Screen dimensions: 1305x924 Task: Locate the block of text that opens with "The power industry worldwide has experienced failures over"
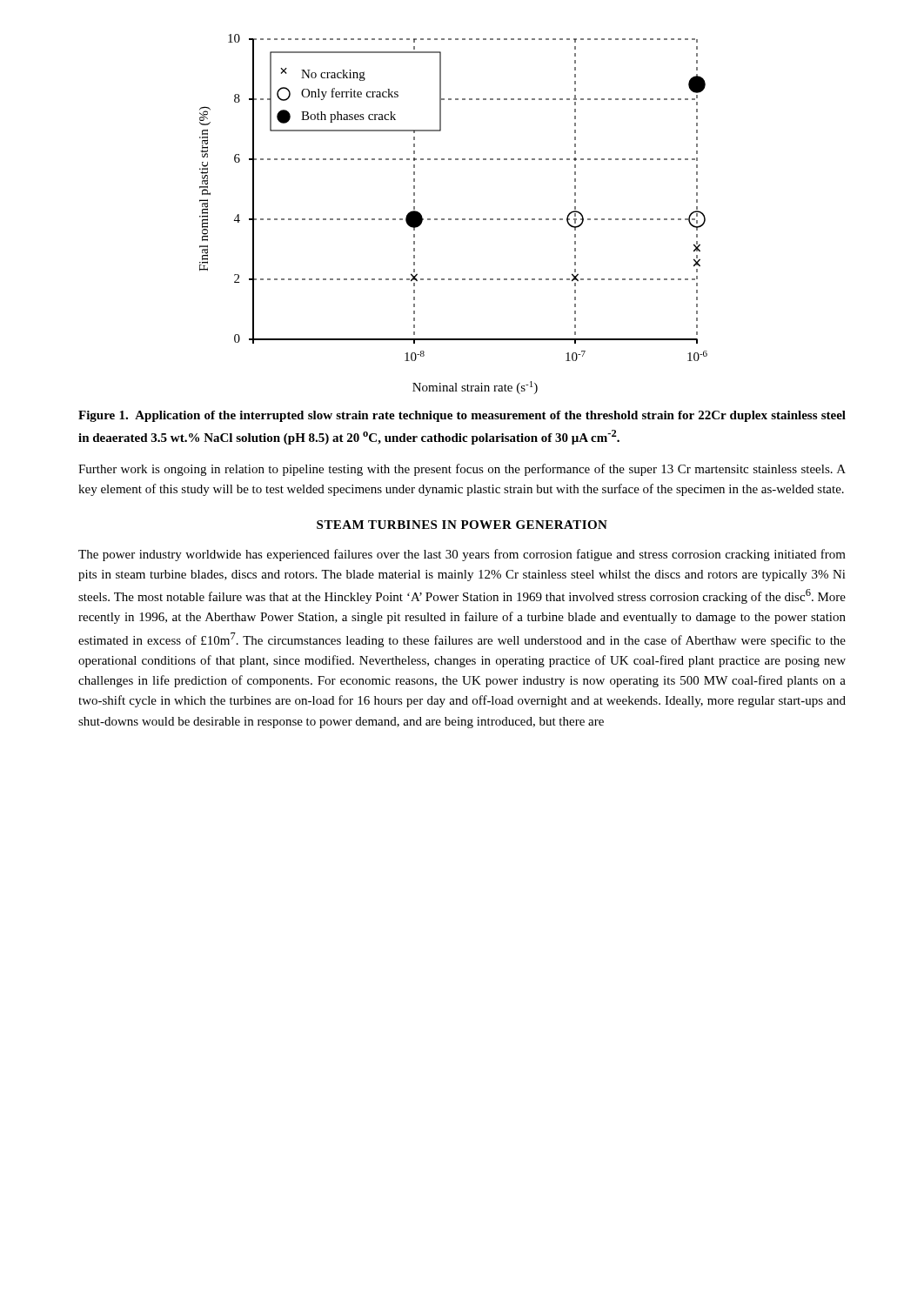pyautogui.click(x=462, y=637)
